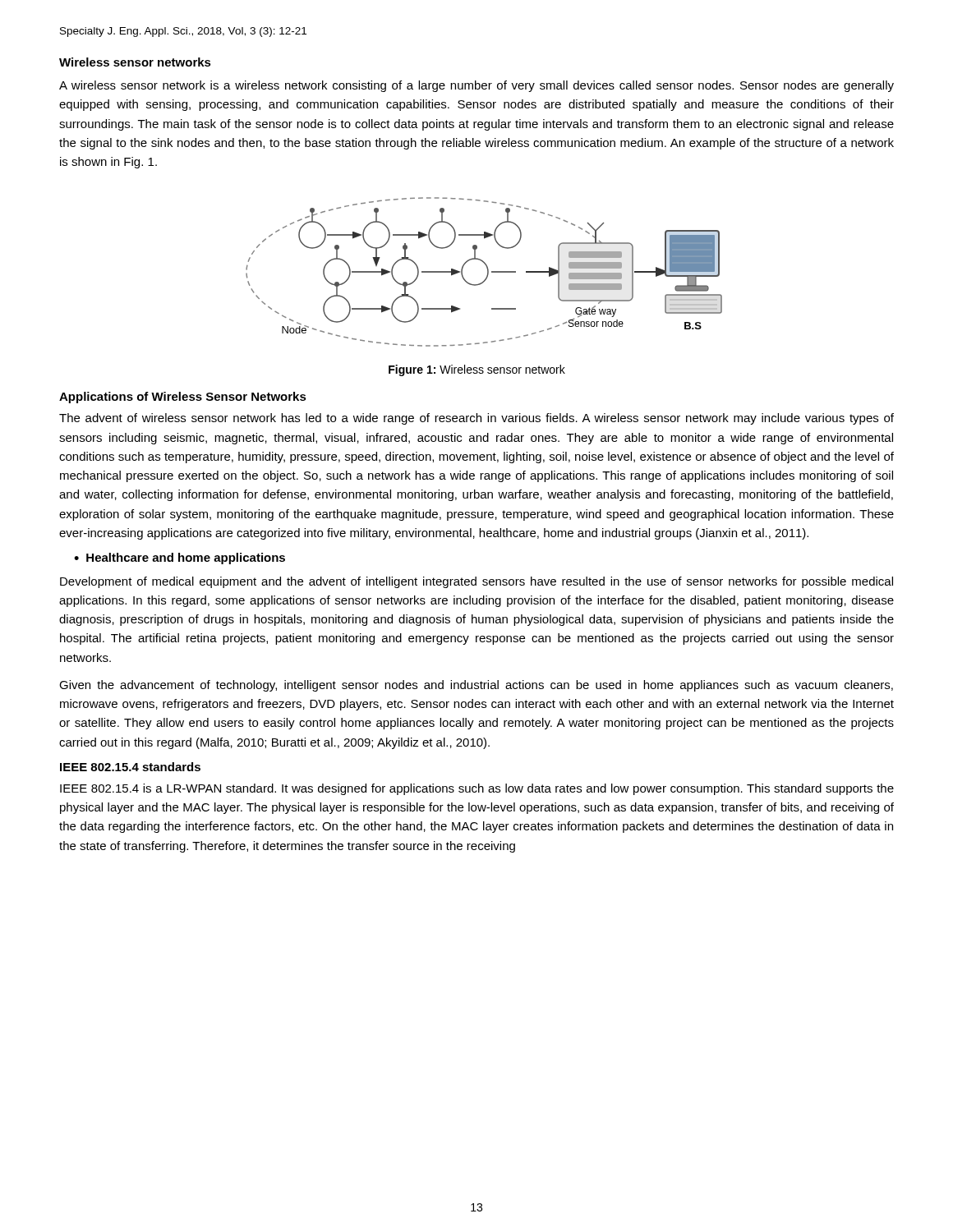Locate the text block starting "Wireless sensor networks"
Image resolution: width=953 pixels, height=1232 pixels.
(x=135, y=62)
